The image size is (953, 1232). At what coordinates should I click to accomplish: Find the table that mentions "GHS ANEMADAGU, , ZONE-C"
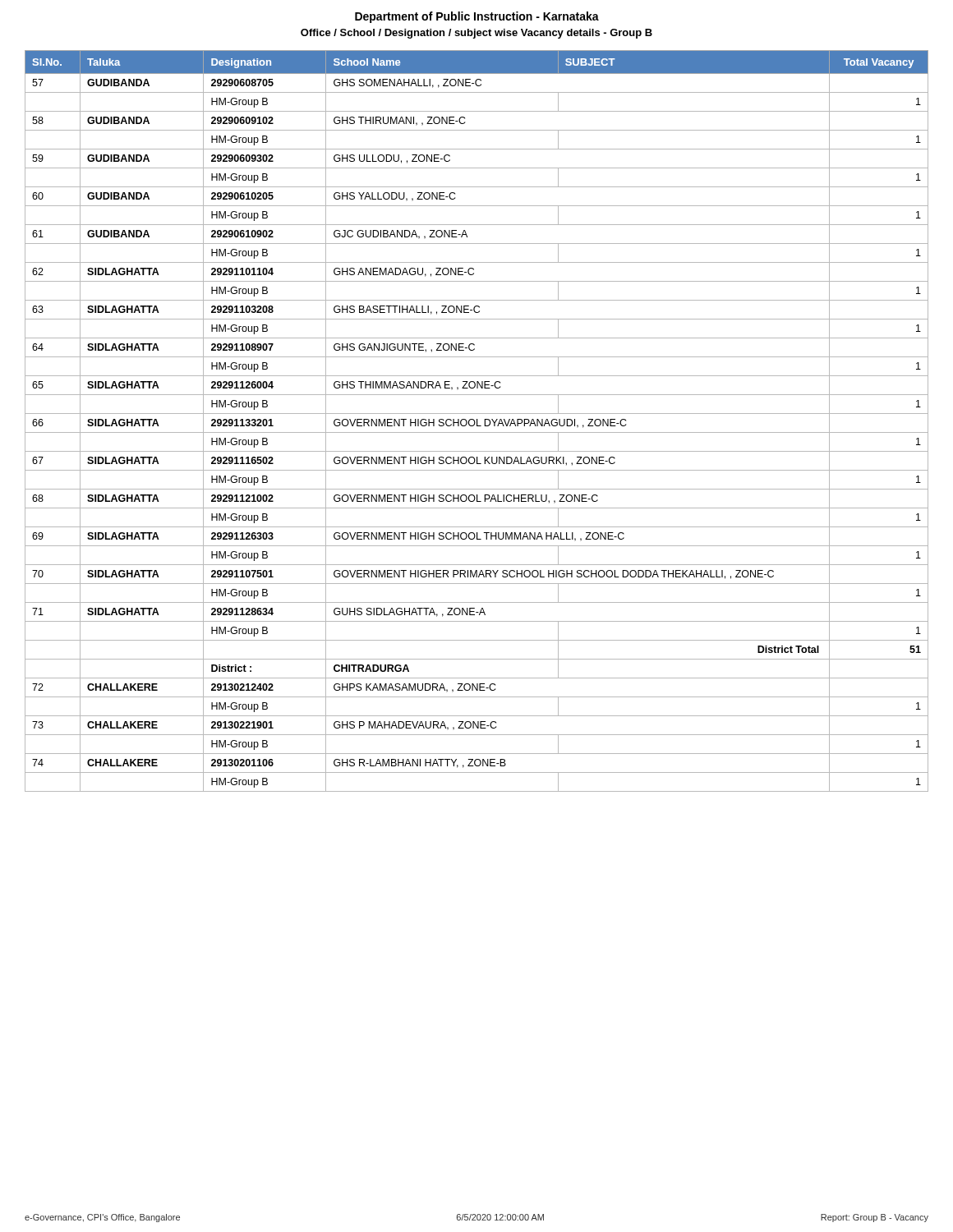476,421
